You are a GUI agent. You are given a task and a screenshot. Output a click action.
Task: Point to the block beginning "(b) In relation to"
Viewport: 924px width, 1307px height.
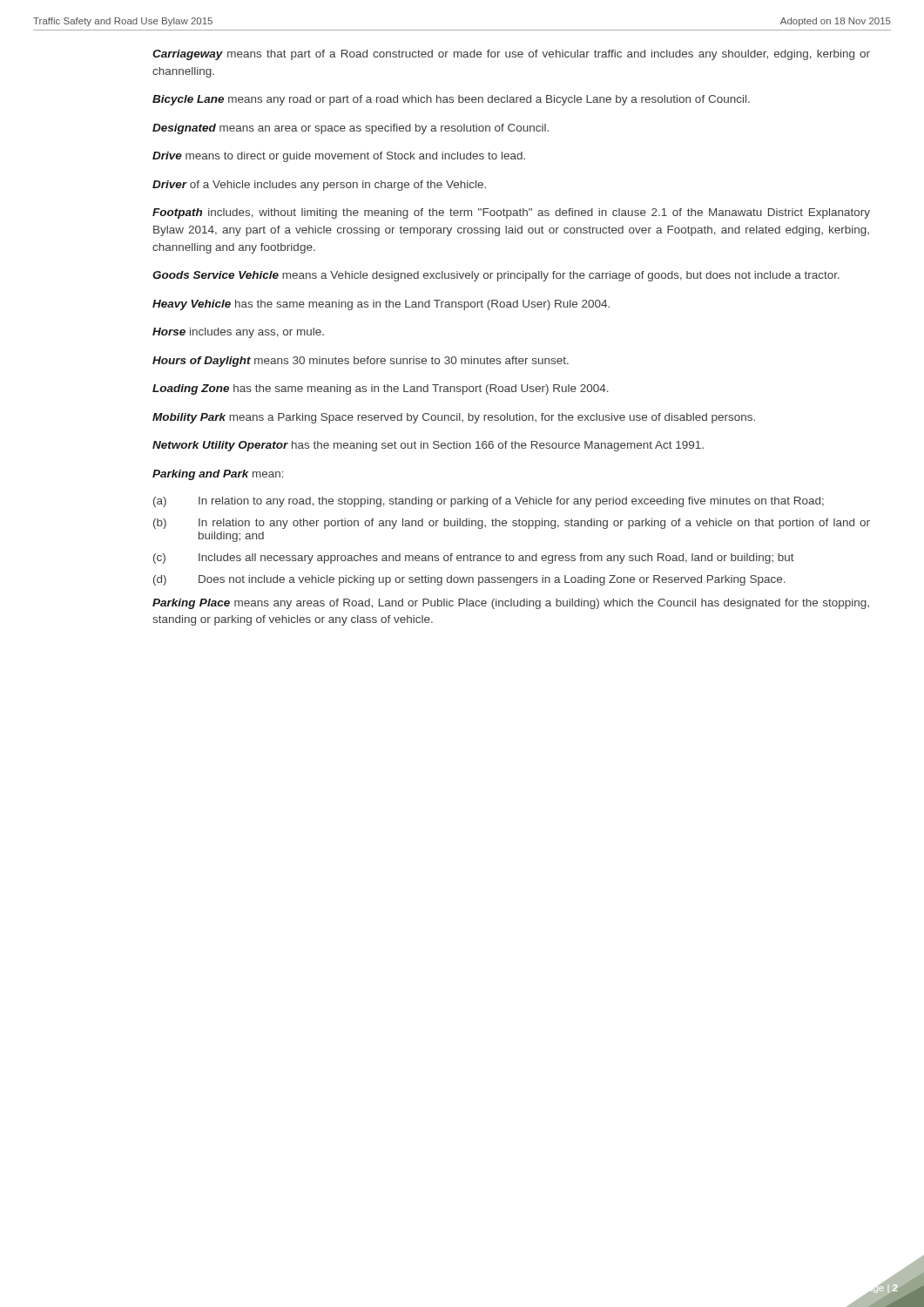coord(511,529)
